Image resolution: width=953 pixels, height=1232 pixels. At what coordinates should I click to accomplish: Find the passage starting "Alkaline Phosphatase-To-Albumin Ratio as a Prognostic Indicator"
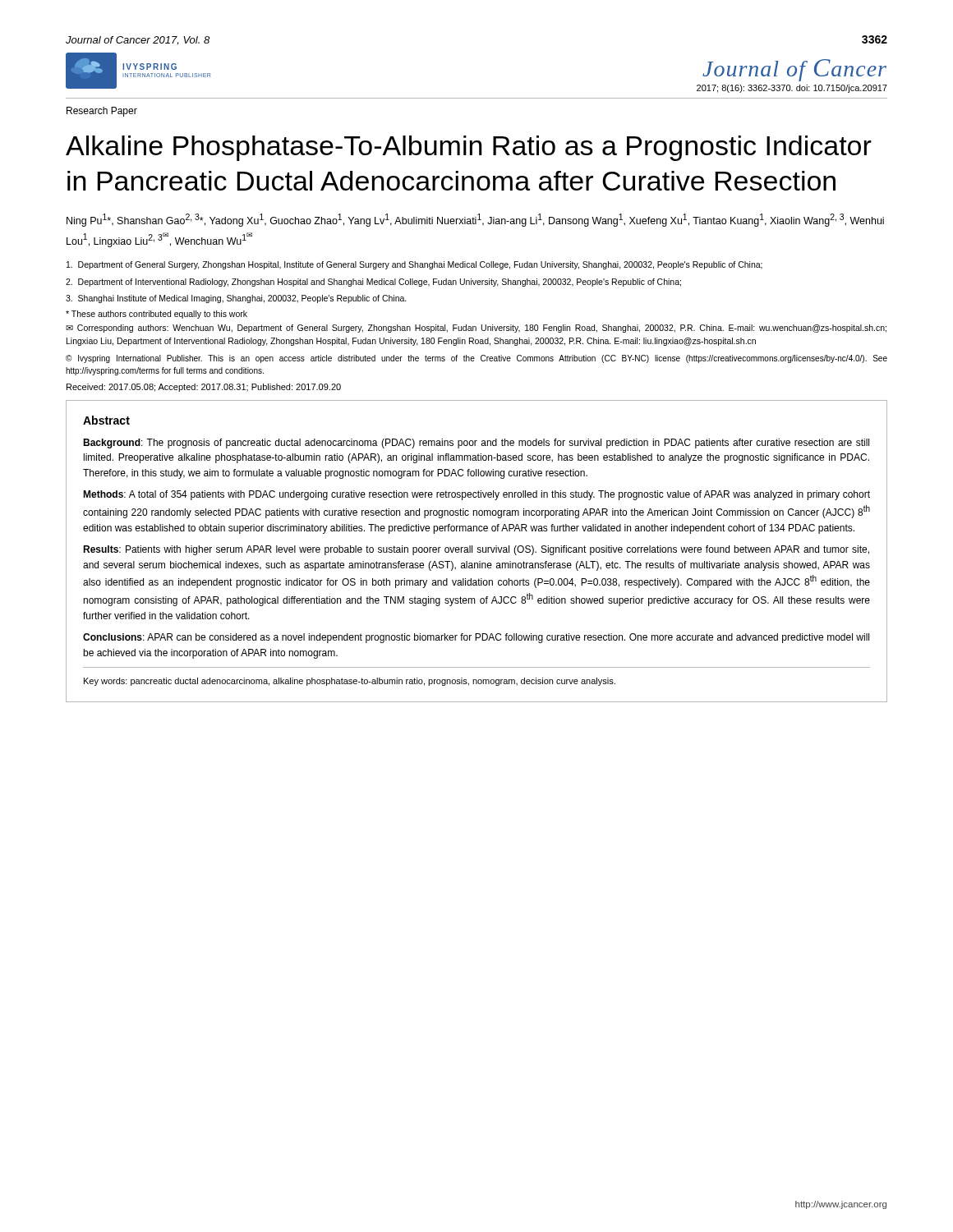click(469, 163)
